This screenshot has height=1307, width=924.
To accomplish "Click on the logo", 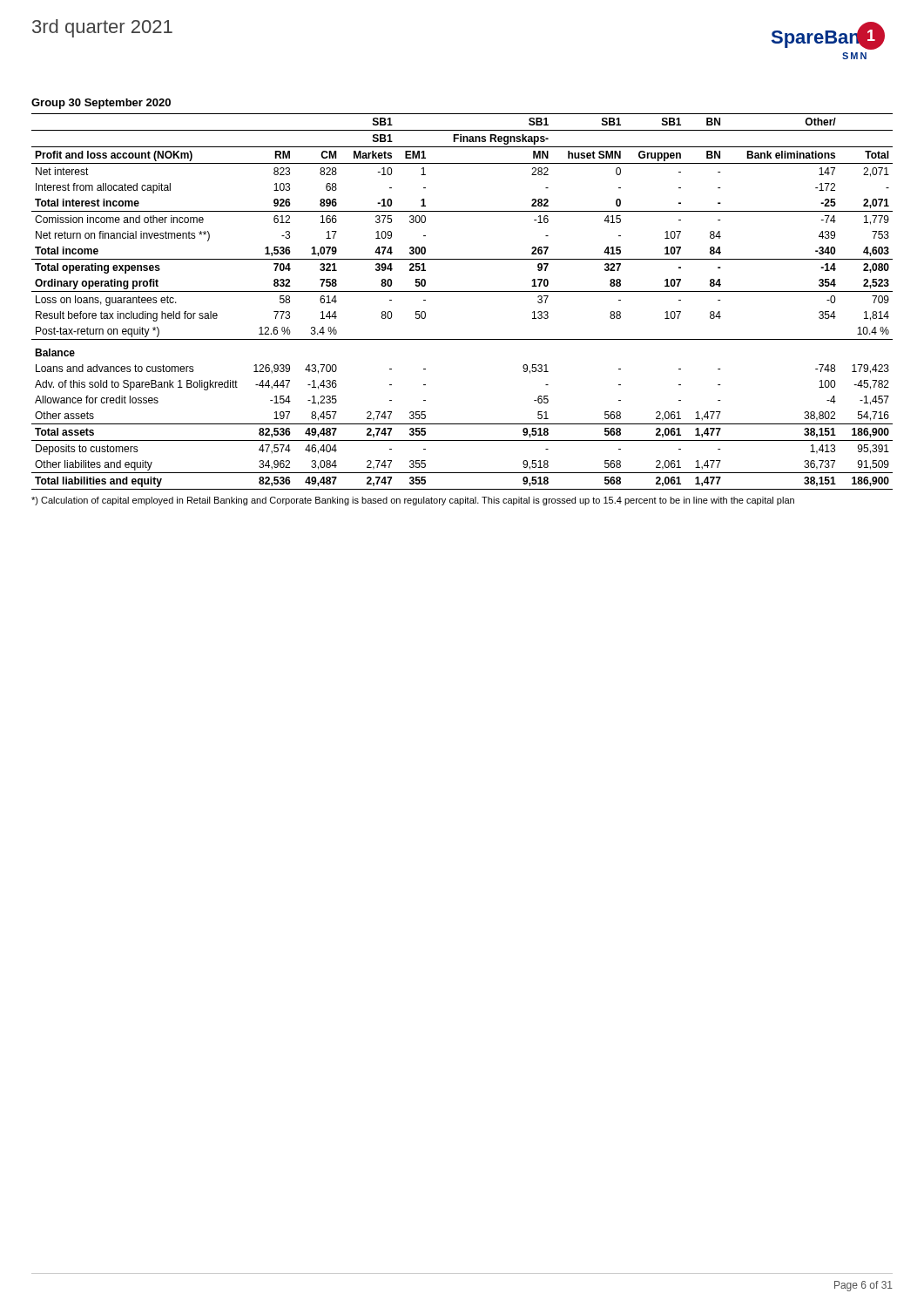I will point(832,44).
